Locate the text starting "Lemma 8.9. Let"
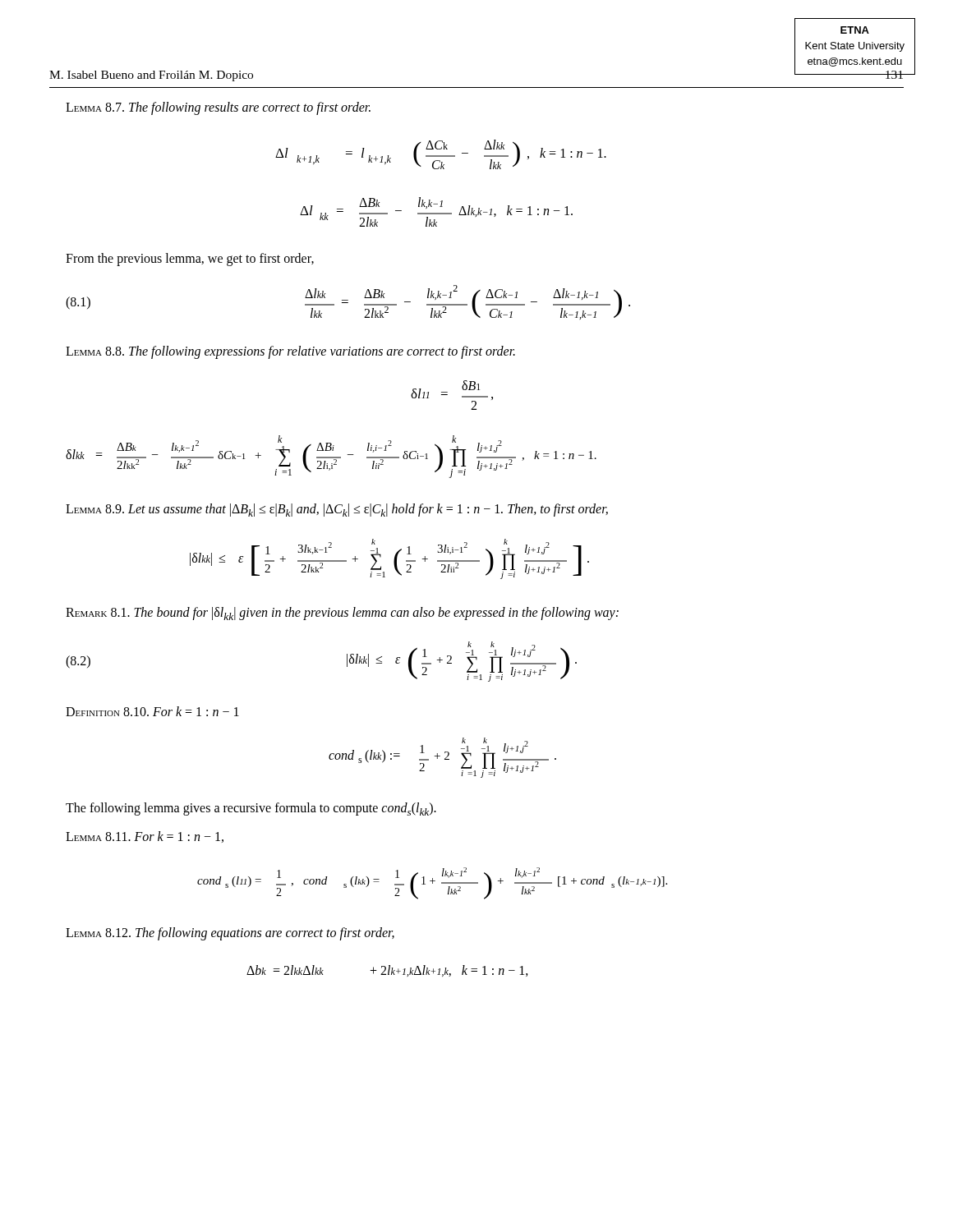Viewport: 953px width, 1232px height. point(337,510)
